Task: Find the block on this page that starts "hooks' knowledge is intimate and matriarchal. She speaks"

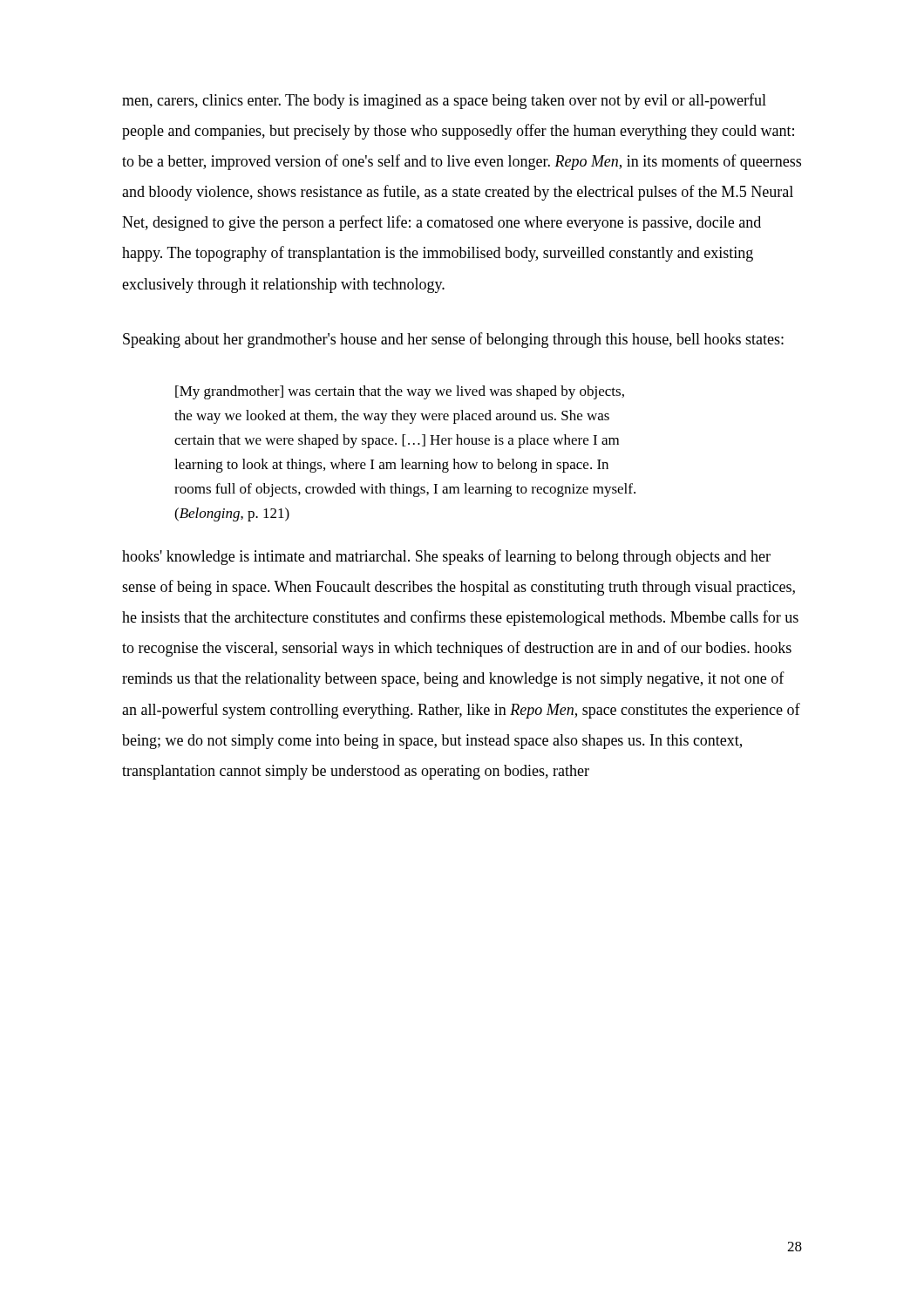Action: coord(462,664)
